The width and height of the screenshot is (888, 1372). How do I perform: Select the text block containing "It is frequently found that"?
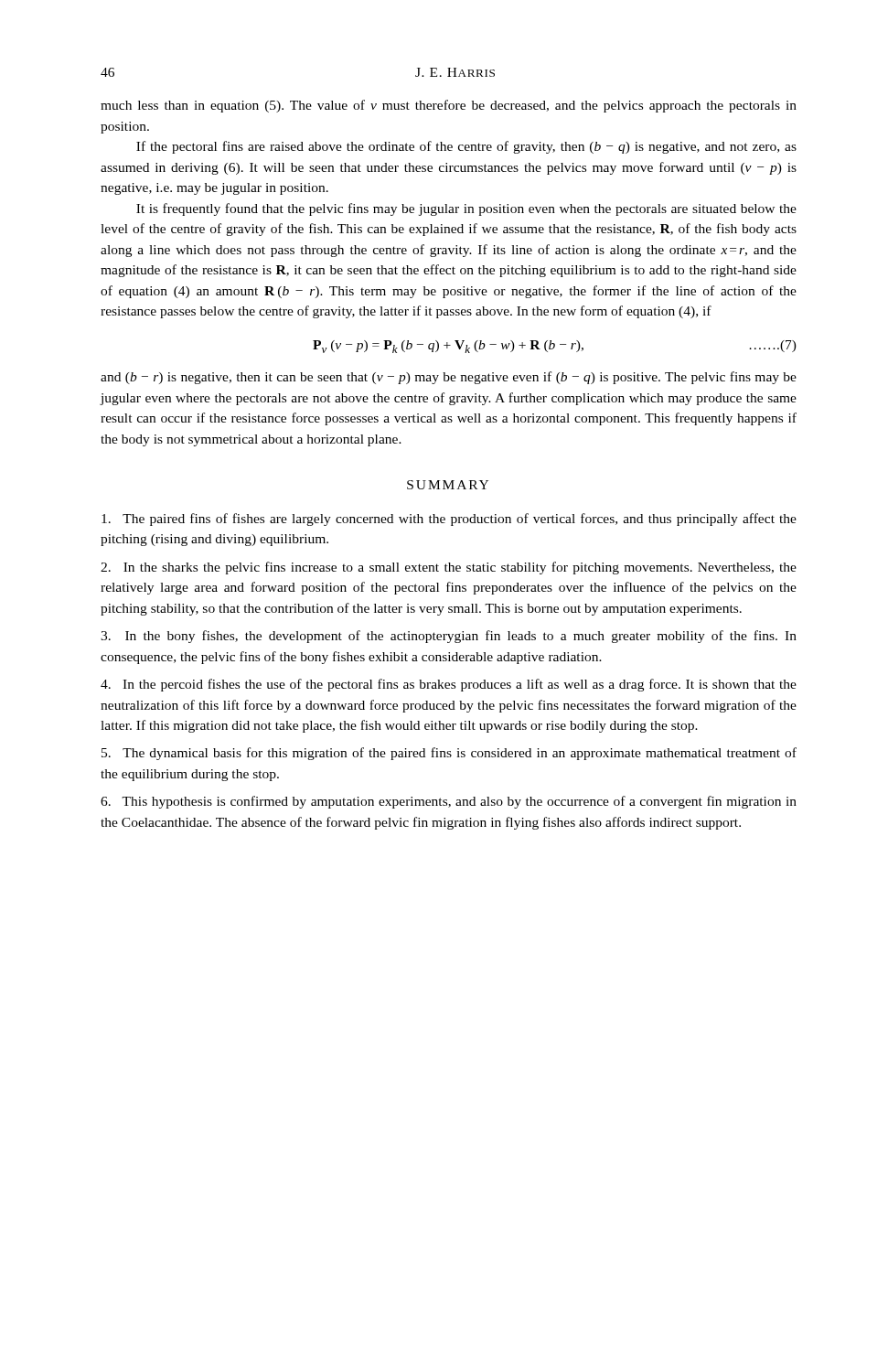[449, 260]
